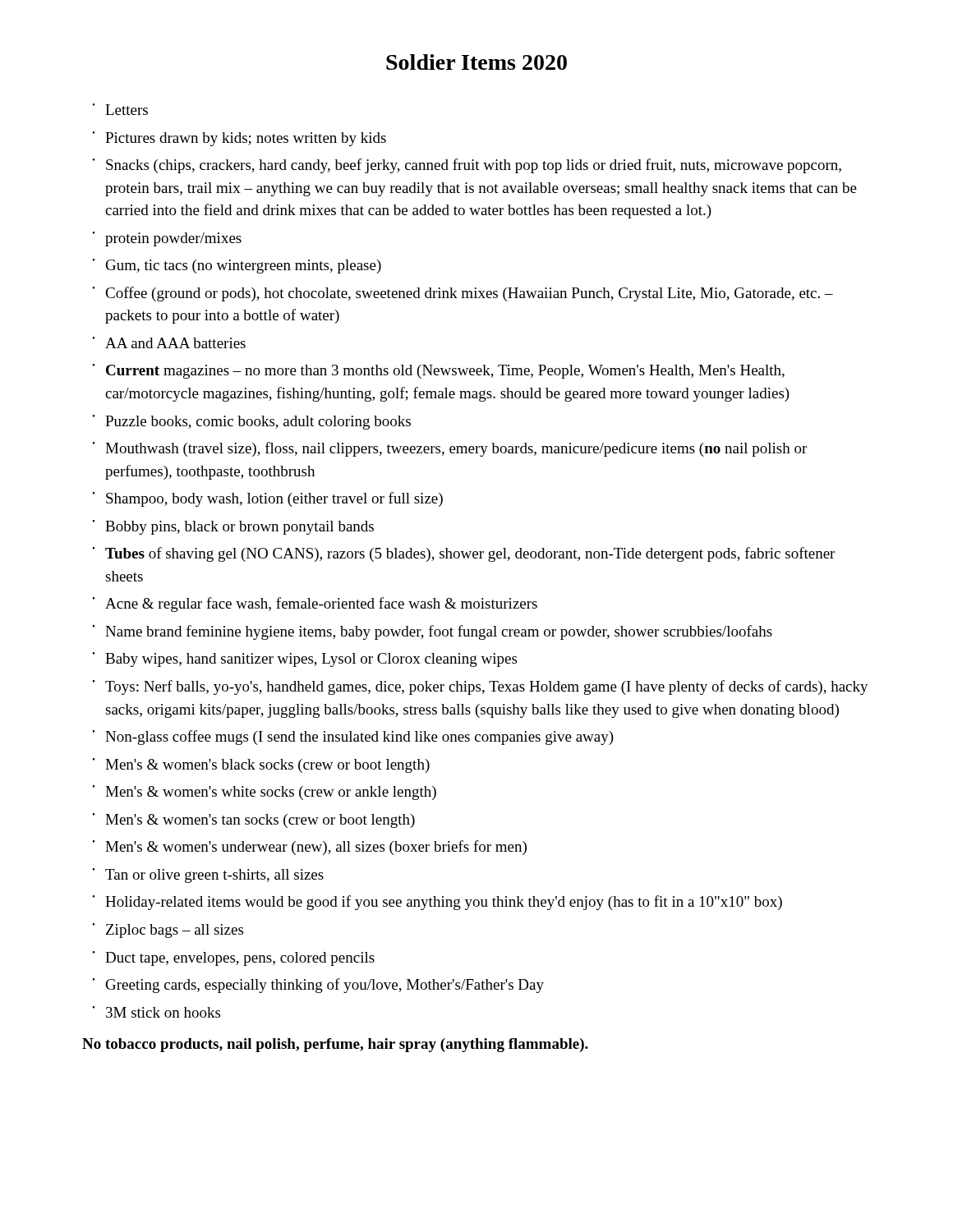Click on the list item that says "• Gum, tic"

237,266
